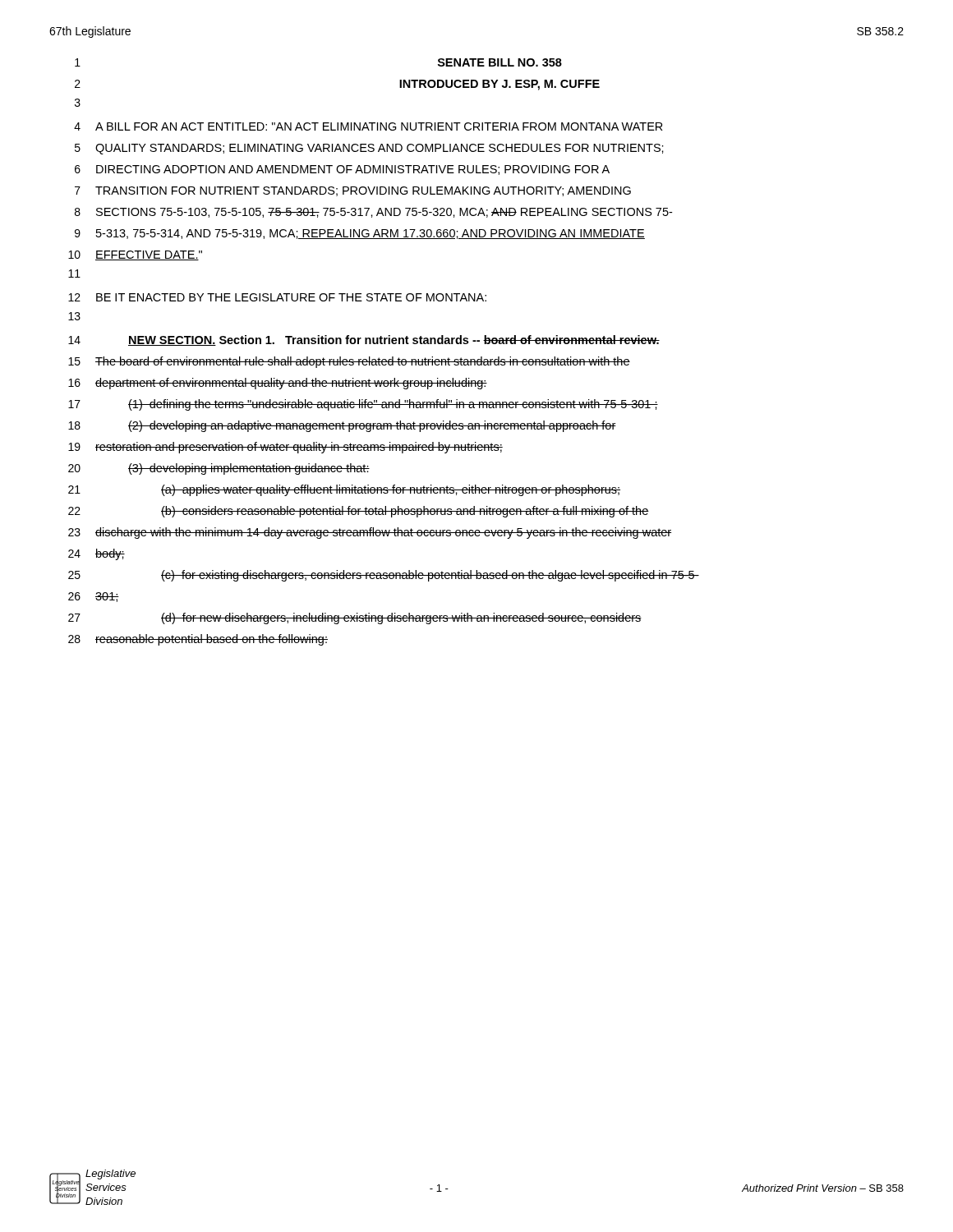Locate the text block with the text "2 INTRODUCED BY J. ESP, M."
This screenshot has height=1232, width=953.
(476, 84)
